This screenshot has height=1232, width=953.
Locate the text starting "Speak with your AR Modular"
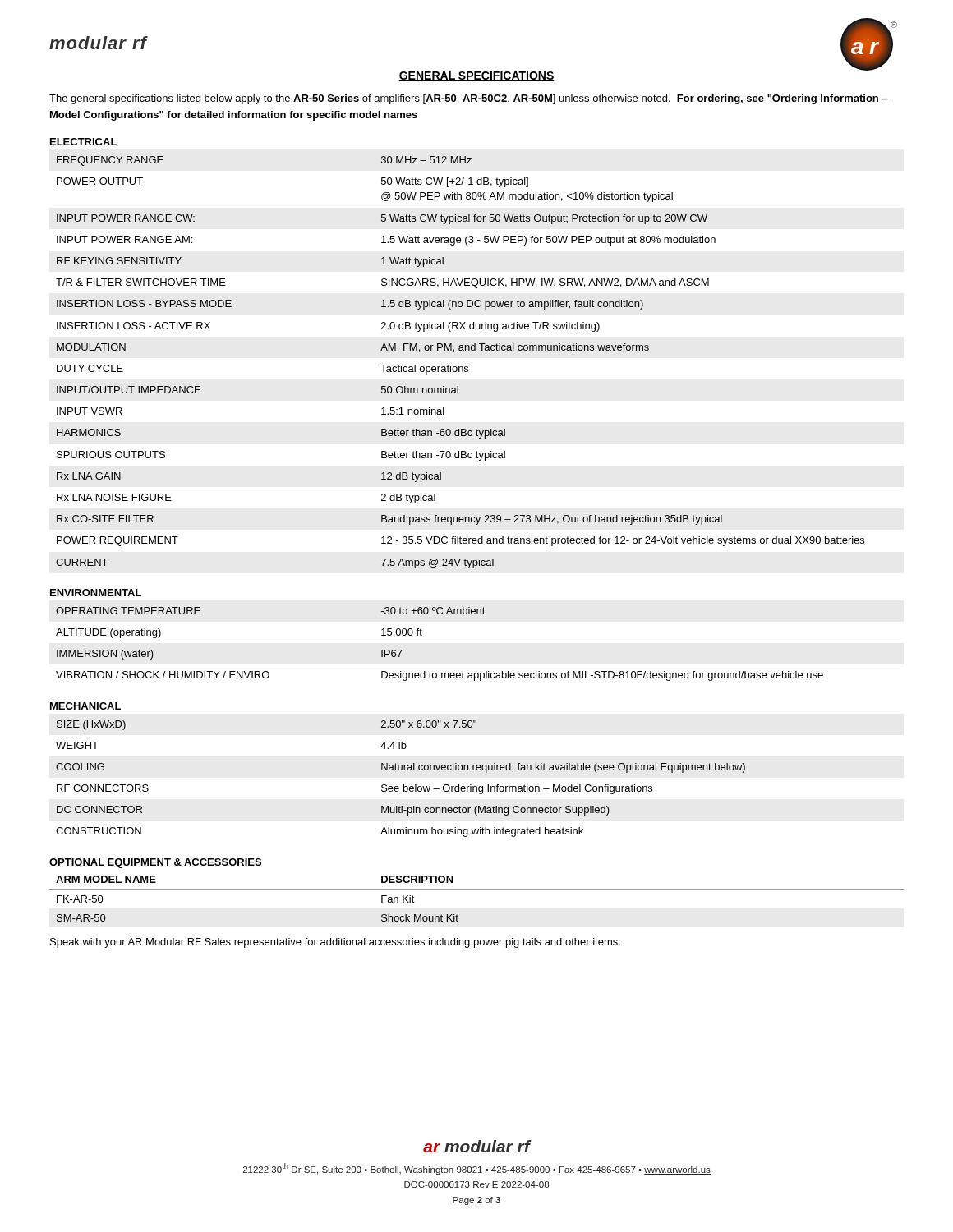click(x=335, y=941)
